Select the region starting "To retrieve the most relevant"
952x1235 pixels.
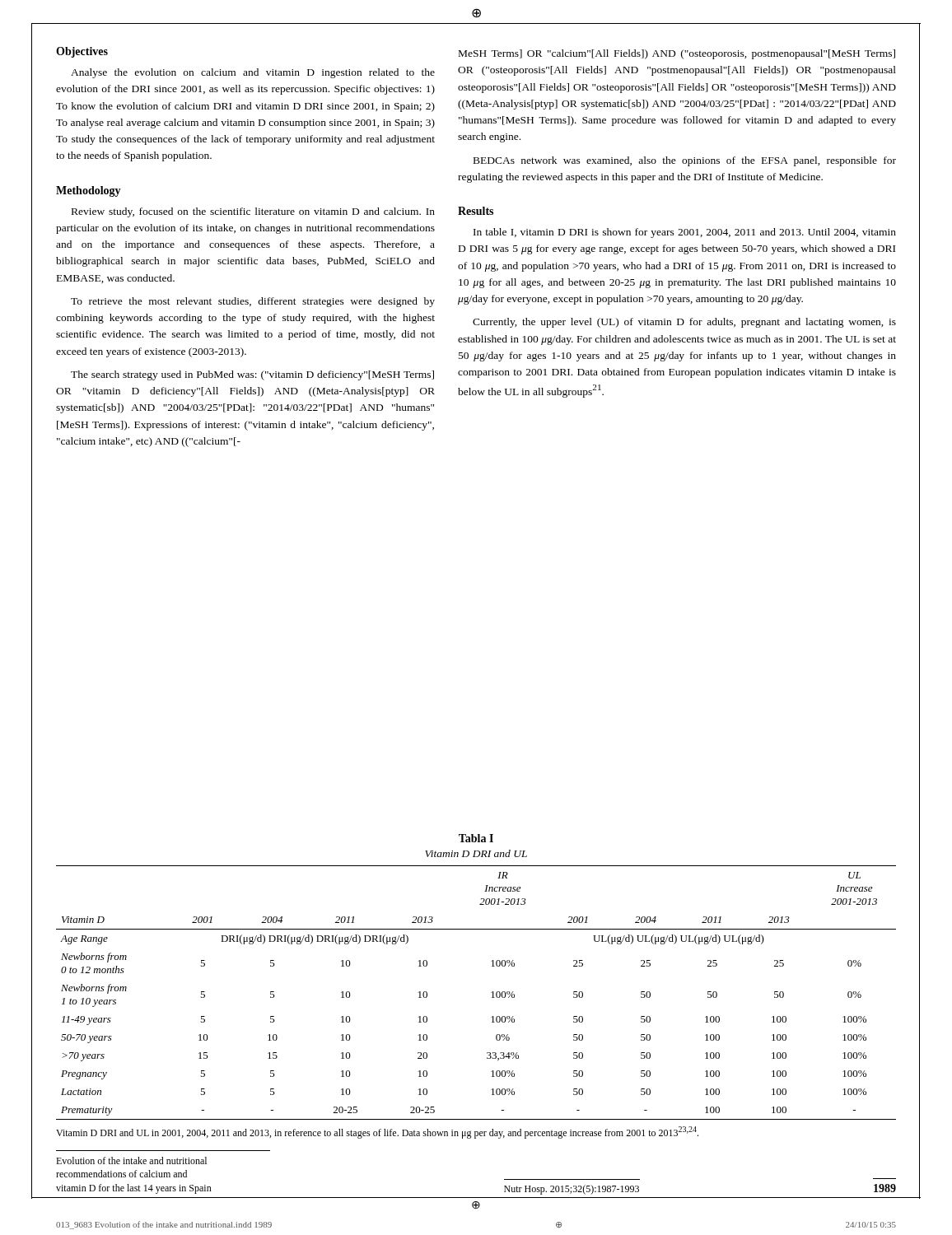point(245,326)
